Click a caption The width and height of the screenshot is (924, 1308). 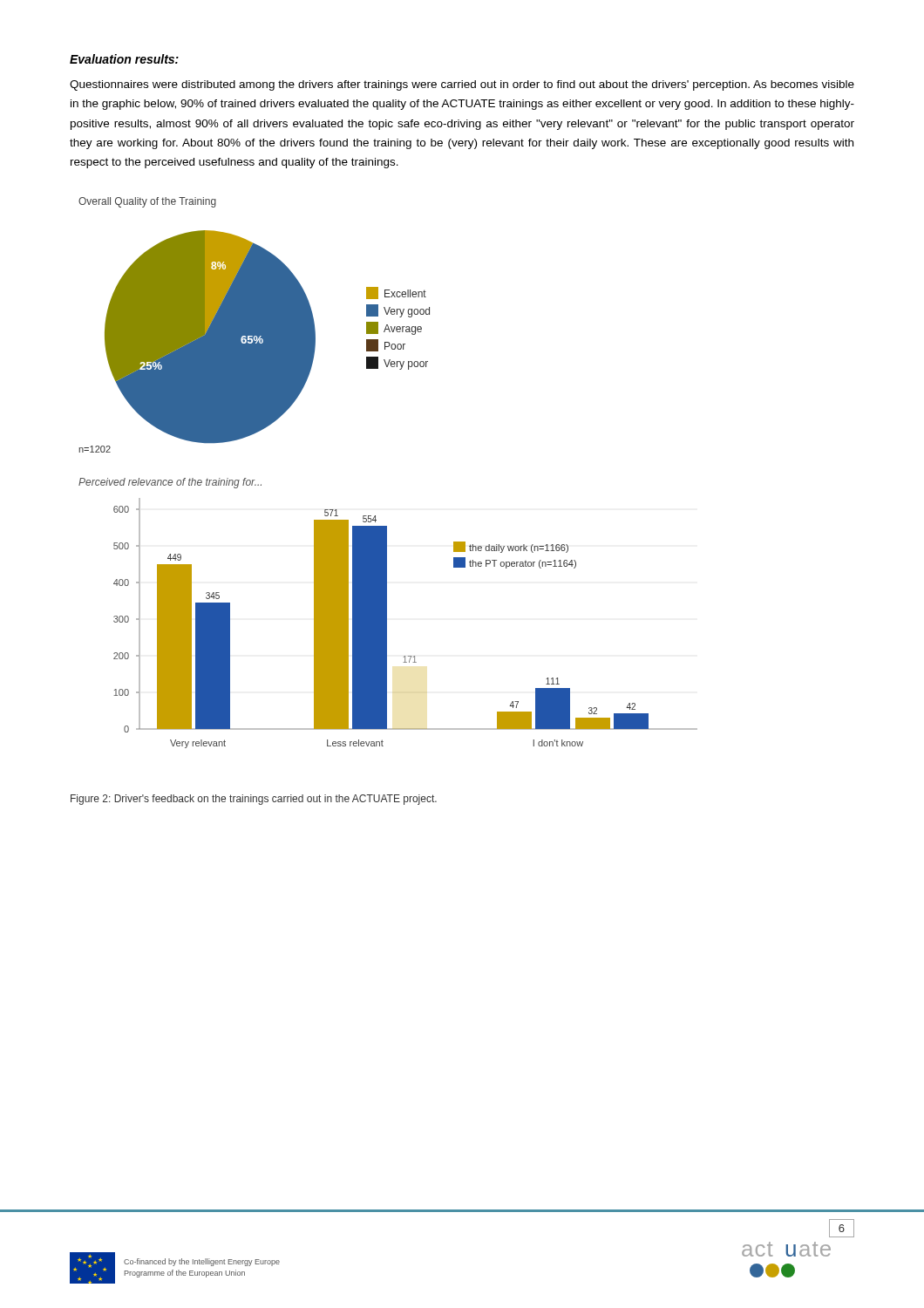coord(253,799)
